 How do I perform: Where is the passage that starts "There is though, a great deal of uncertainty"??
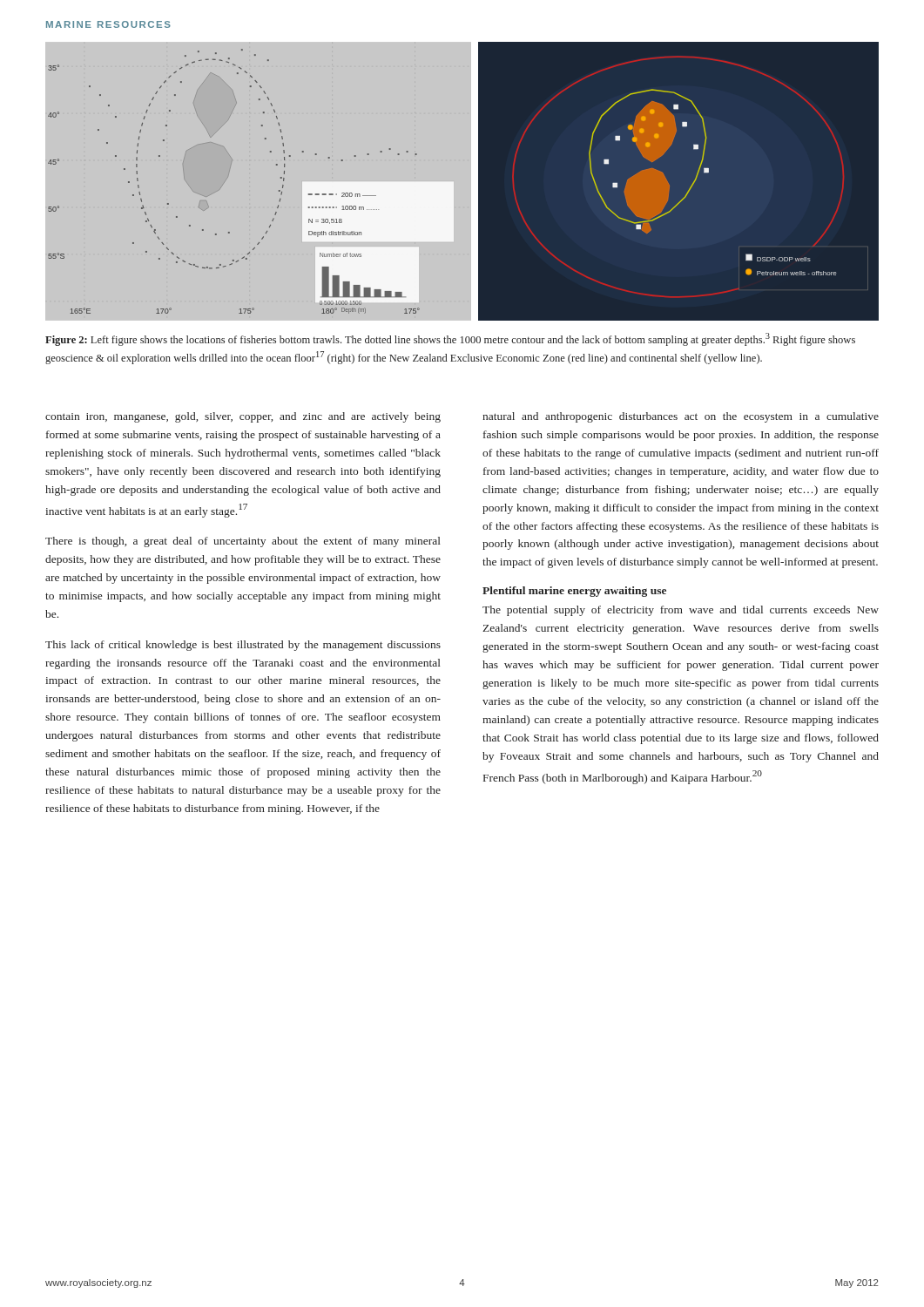pyautogui.click(x=243, y=577)
